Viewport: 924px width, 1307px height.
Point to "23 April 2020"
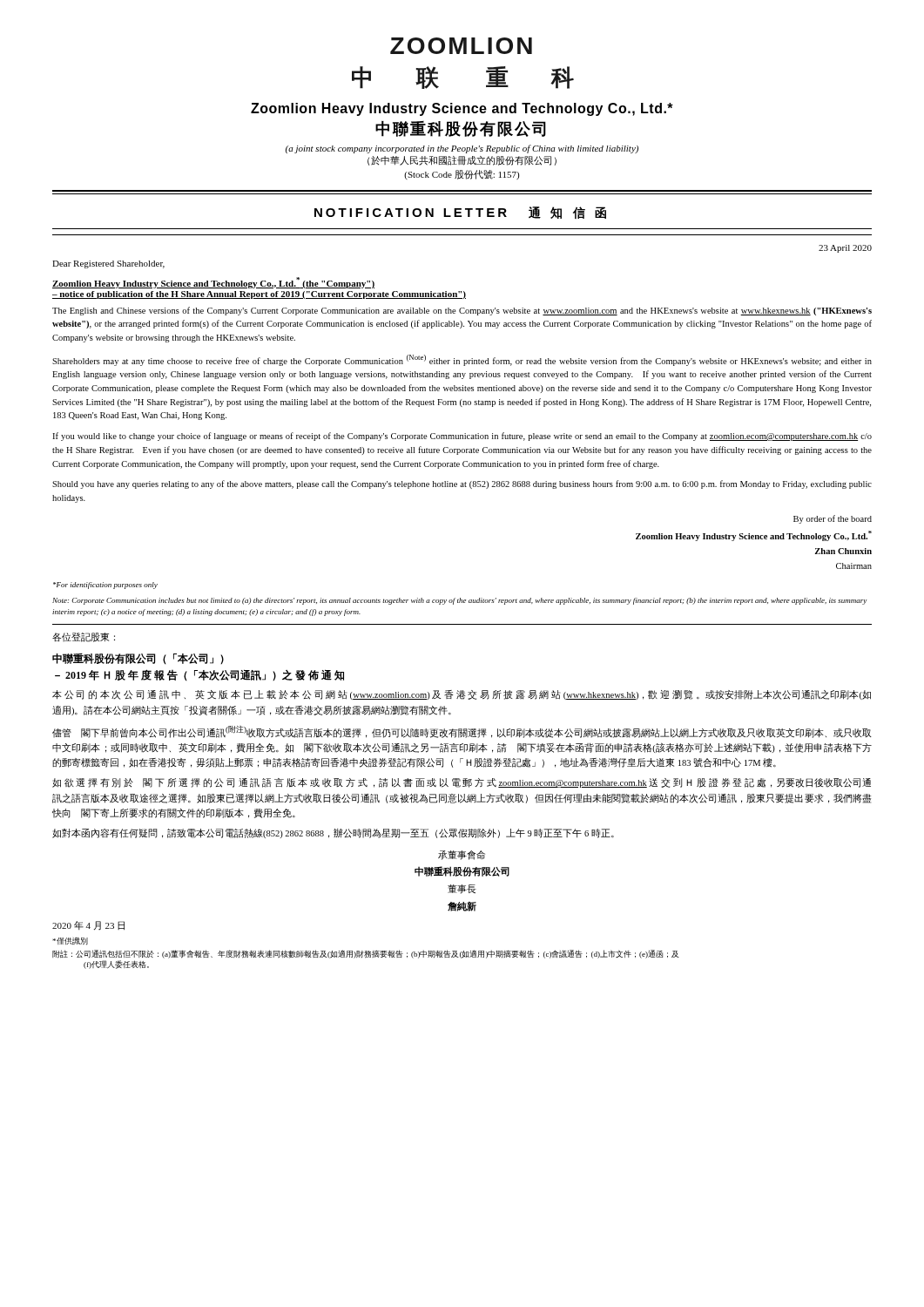tap(845, 247)
